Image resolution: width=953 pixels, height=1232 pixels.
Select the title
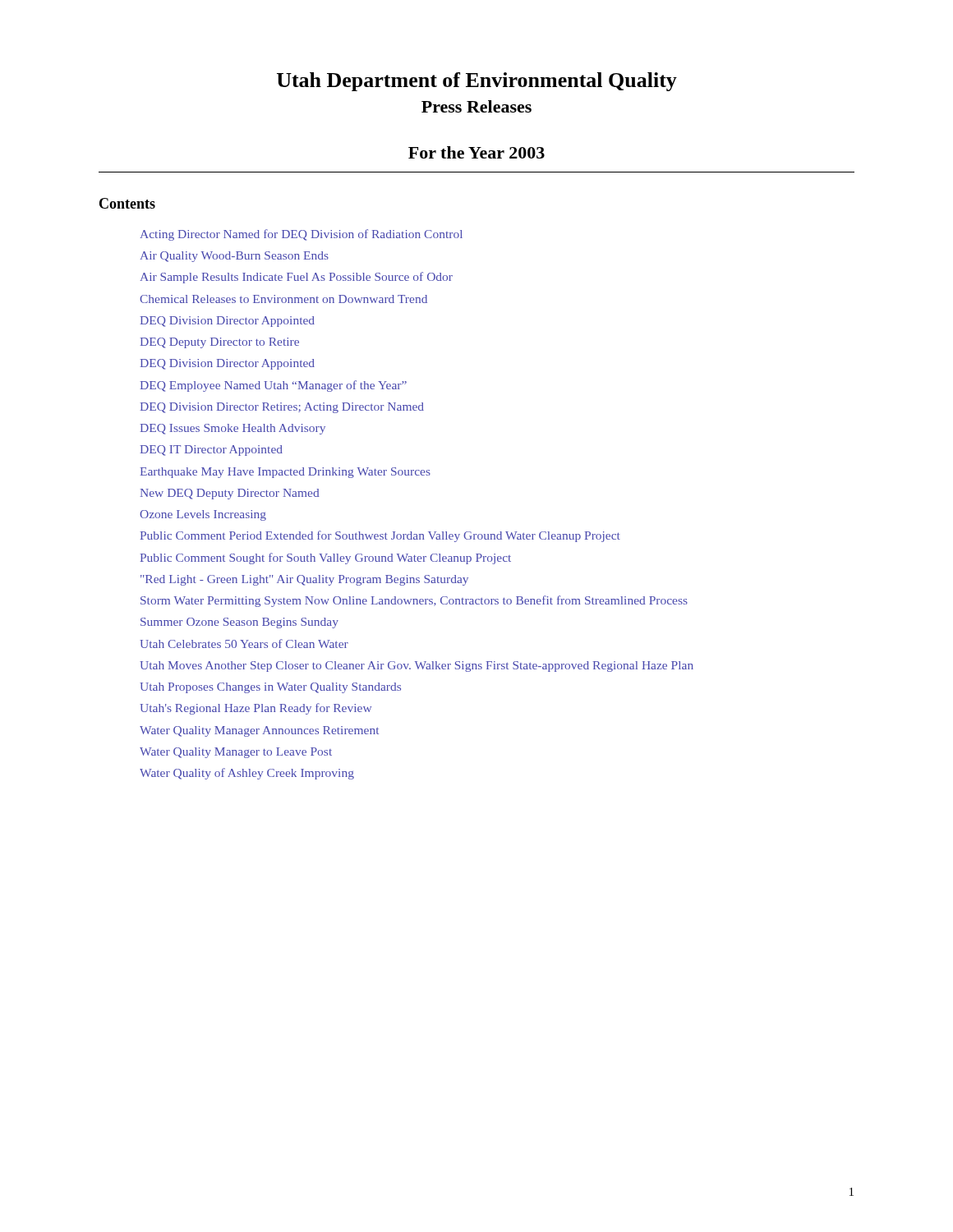point(476,92)
